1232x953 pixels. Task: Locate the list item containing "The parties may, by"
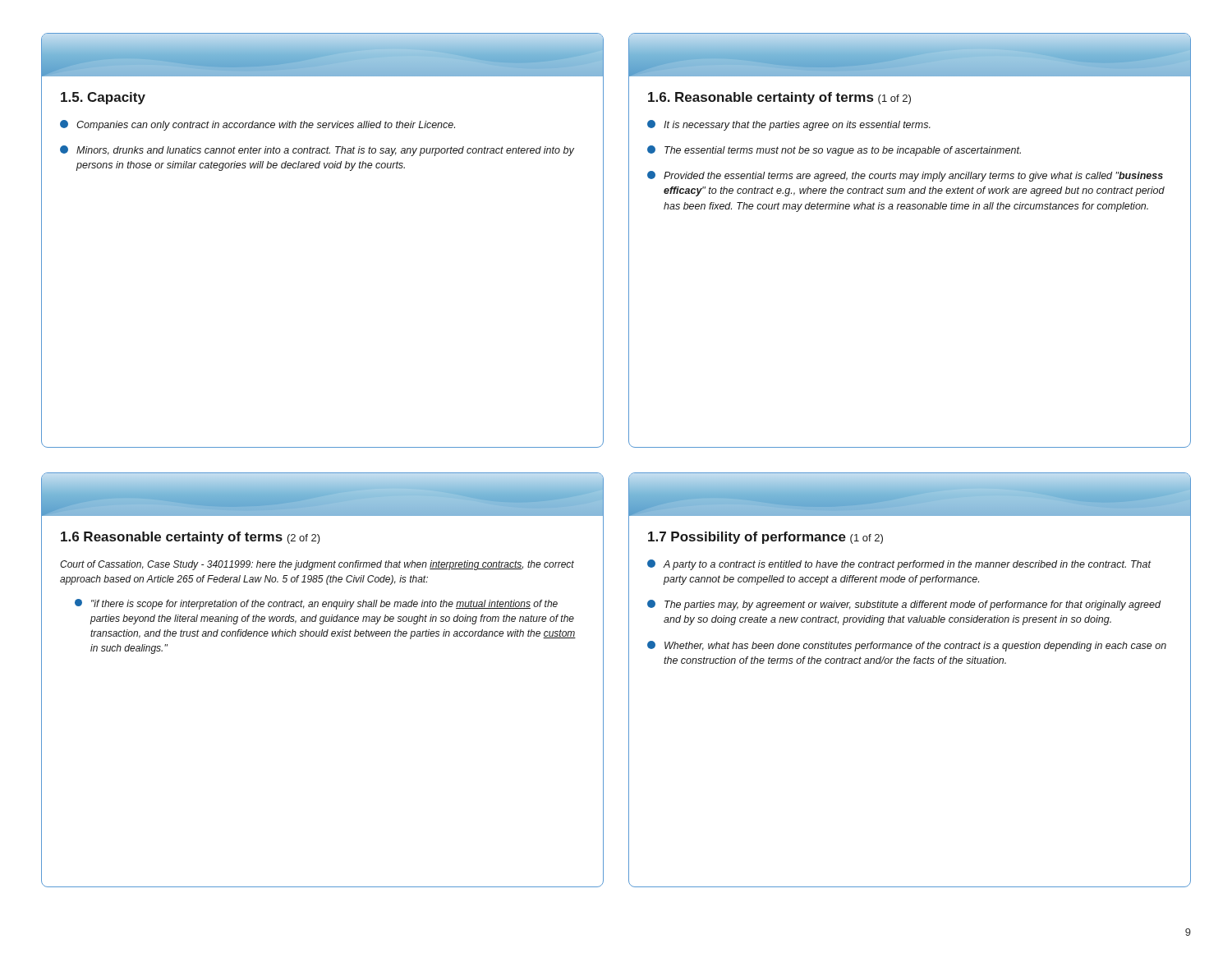[910, 612]
